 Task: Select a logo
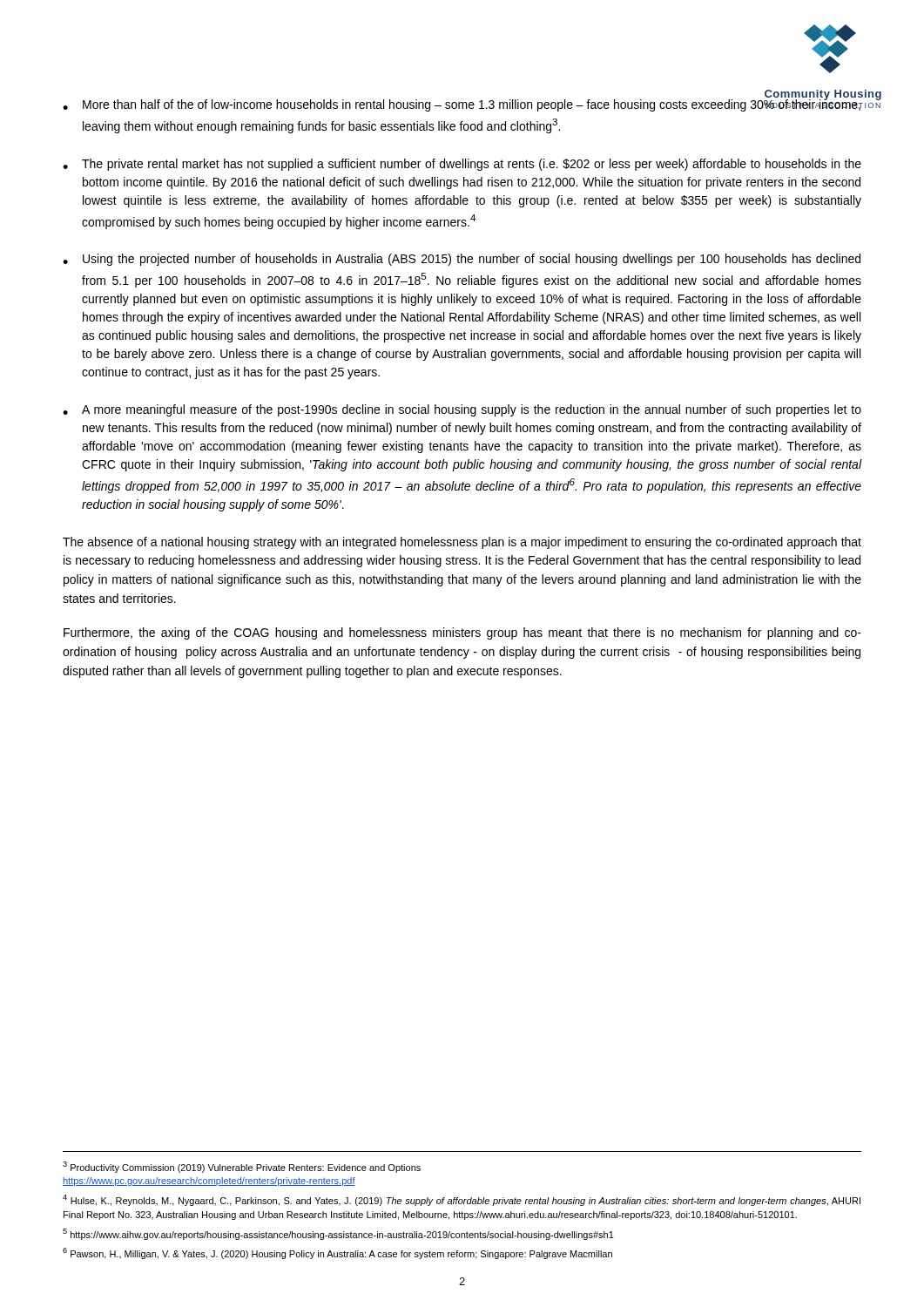(x=822, y=67)
